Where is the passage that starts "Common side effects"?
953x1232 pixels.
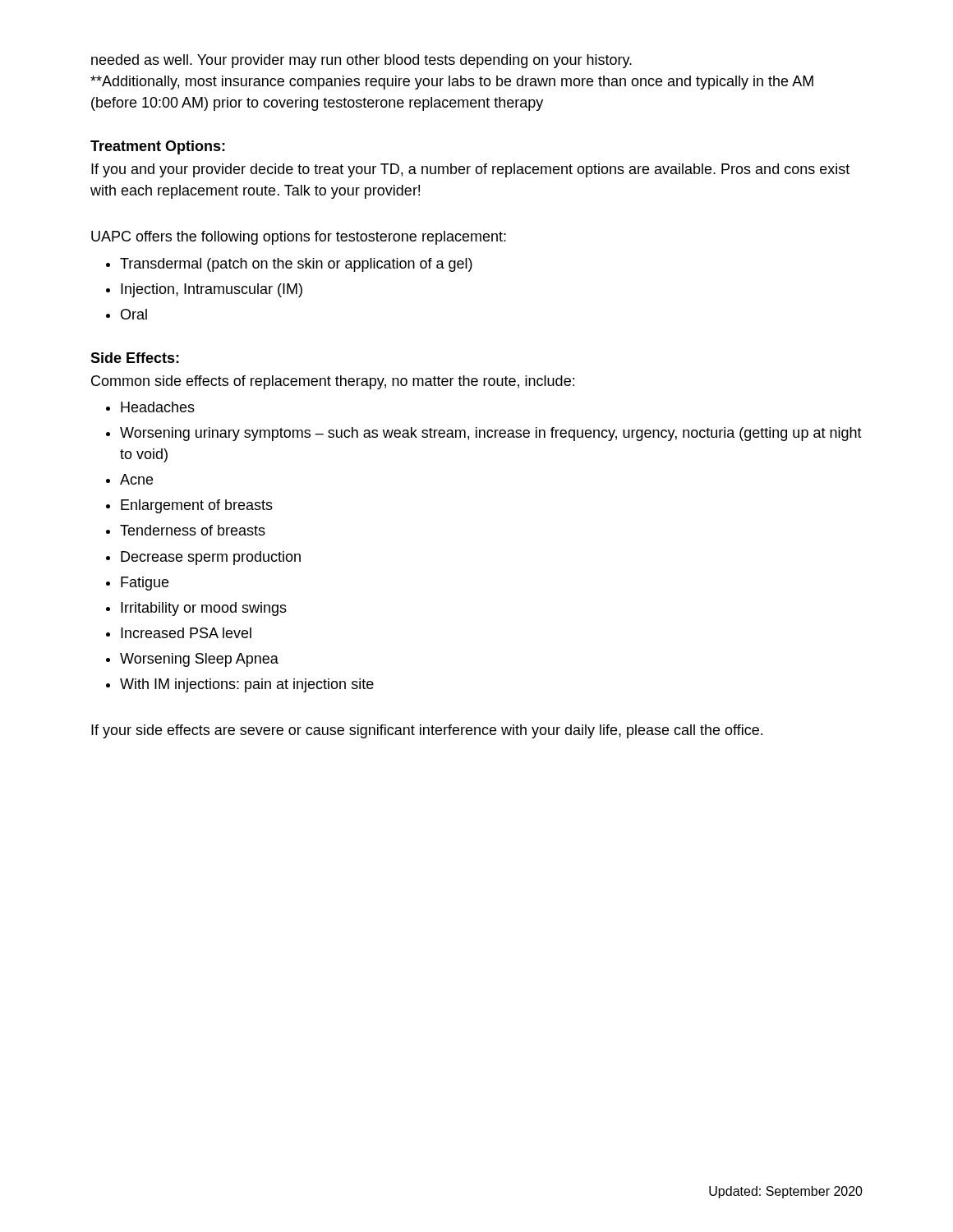point(333,381)
